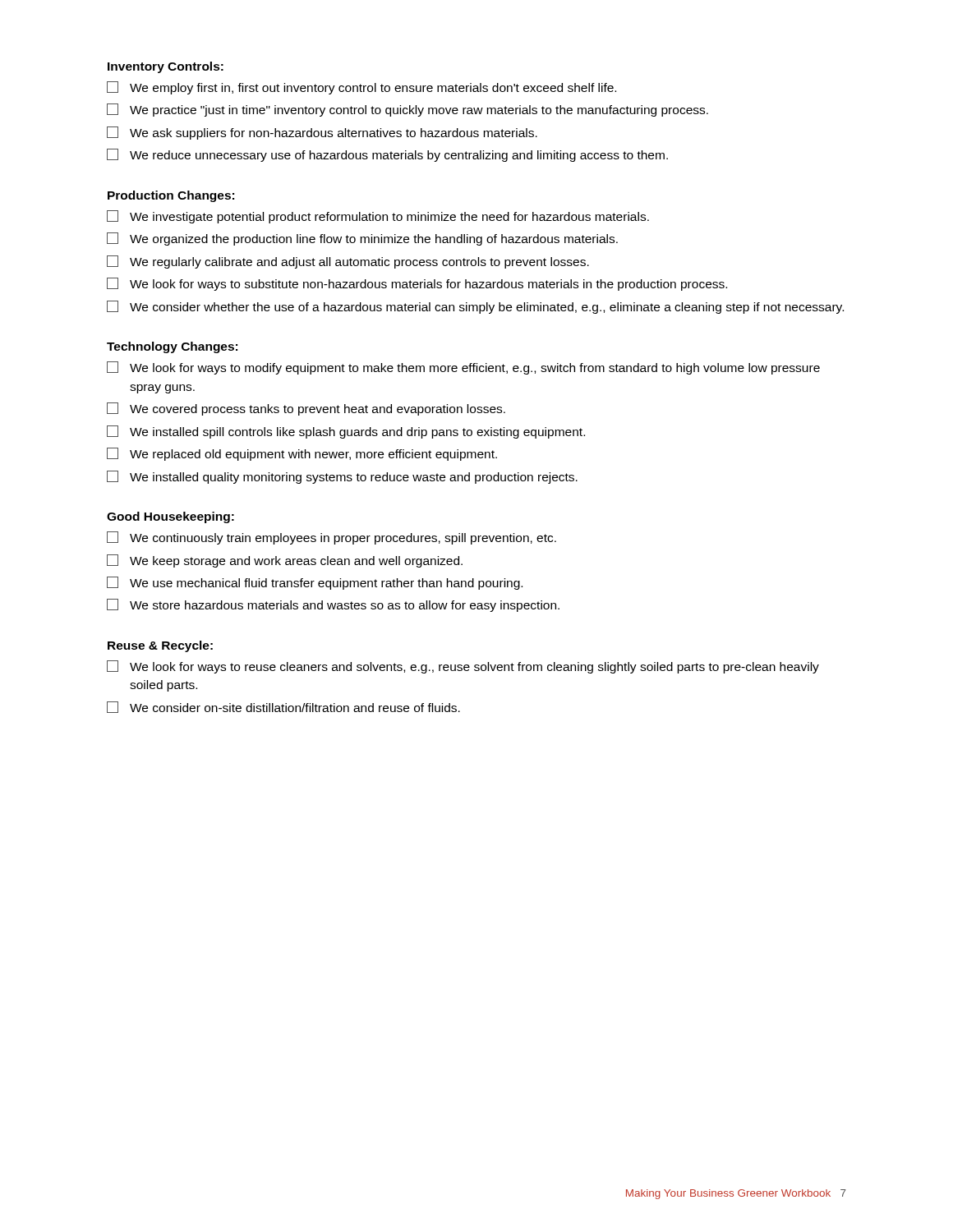Select the element starting "We replaced old equipment with newer,"
The width and height of the screenshot is (953, 1232).
tap(476, 454)
